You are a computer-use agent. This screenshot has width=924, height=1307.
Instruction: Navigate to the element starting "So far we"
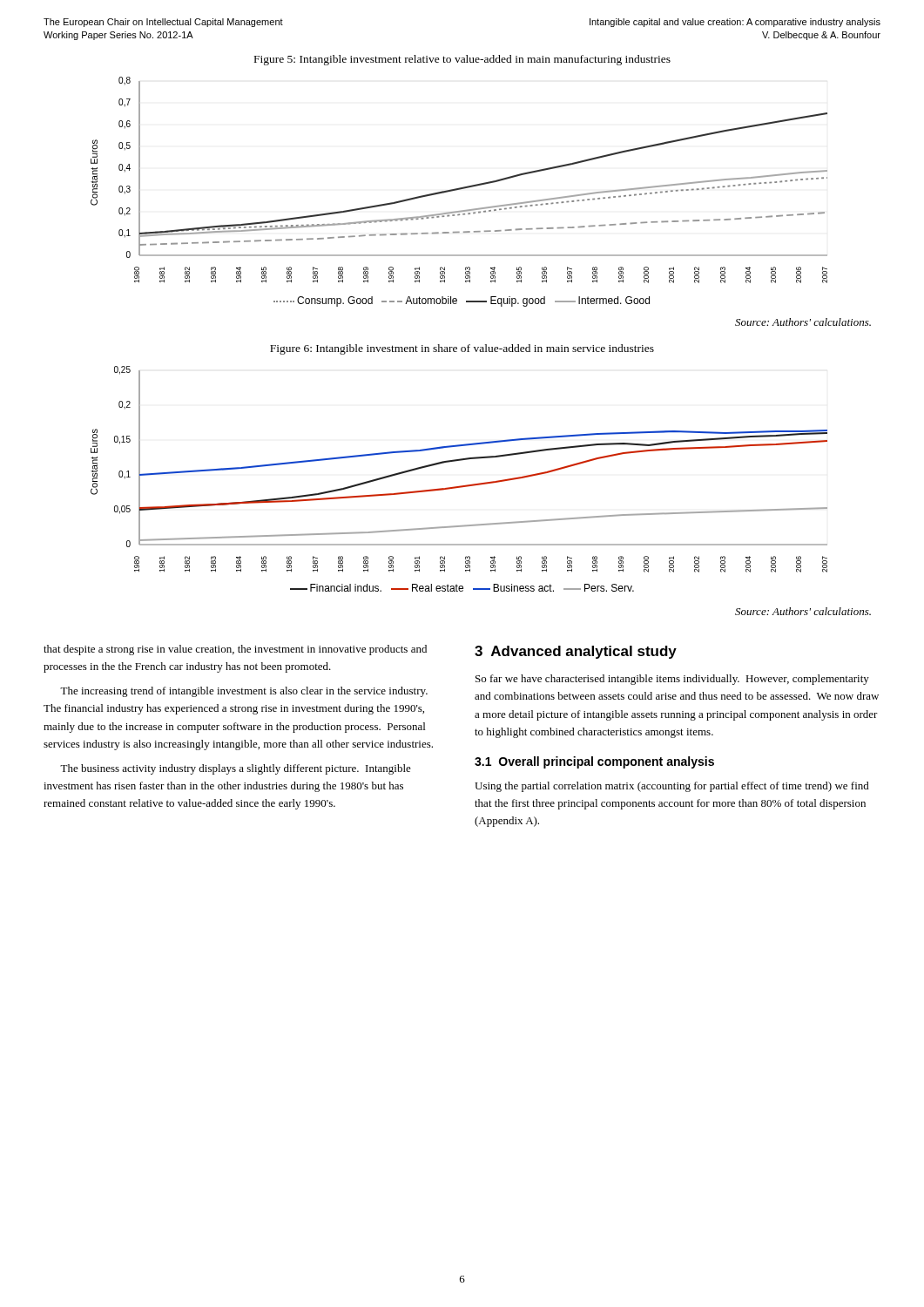click(678, 705)
